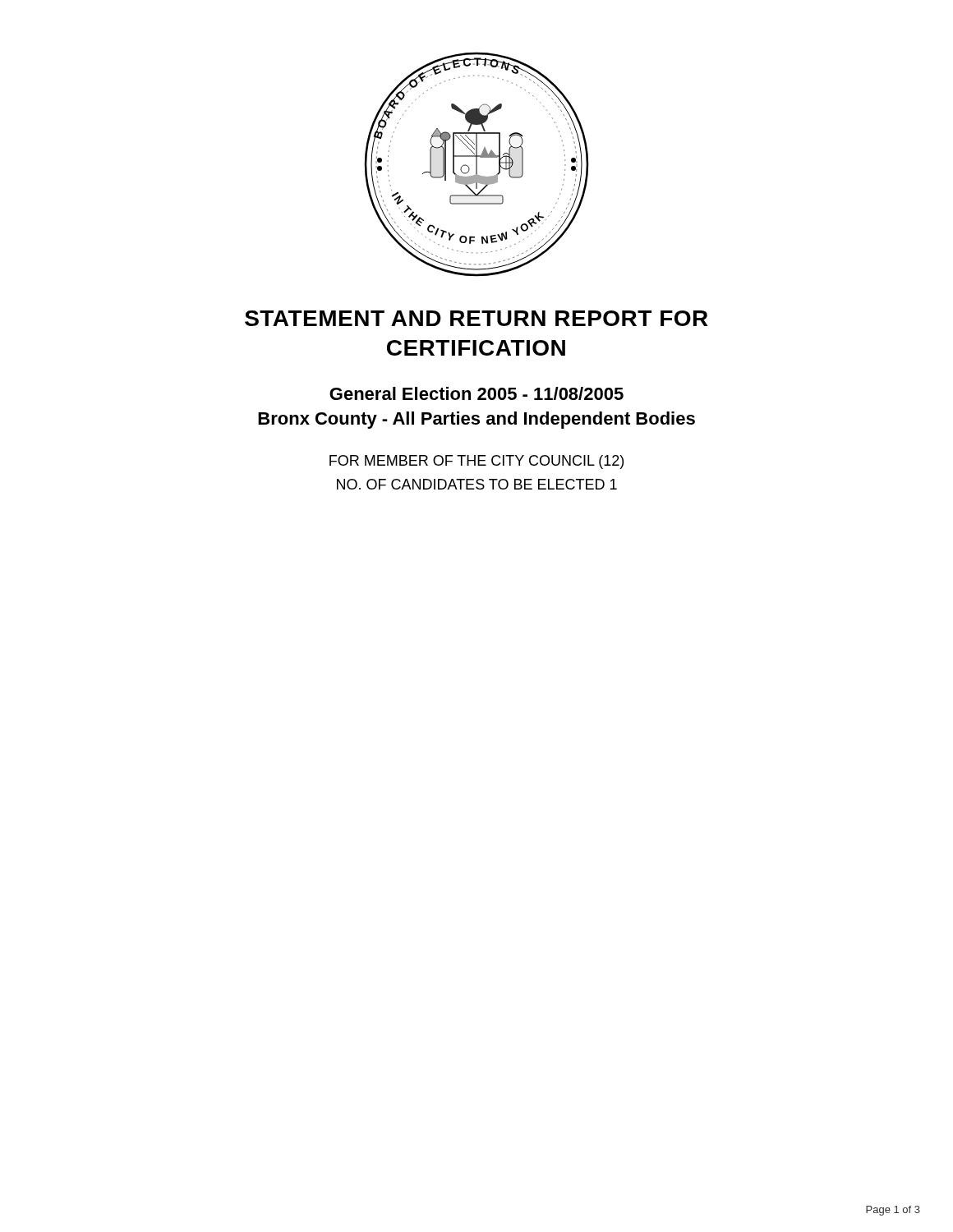Select the logo
Viewport: 953px width, 1232px height.
(x=476, y=164)
